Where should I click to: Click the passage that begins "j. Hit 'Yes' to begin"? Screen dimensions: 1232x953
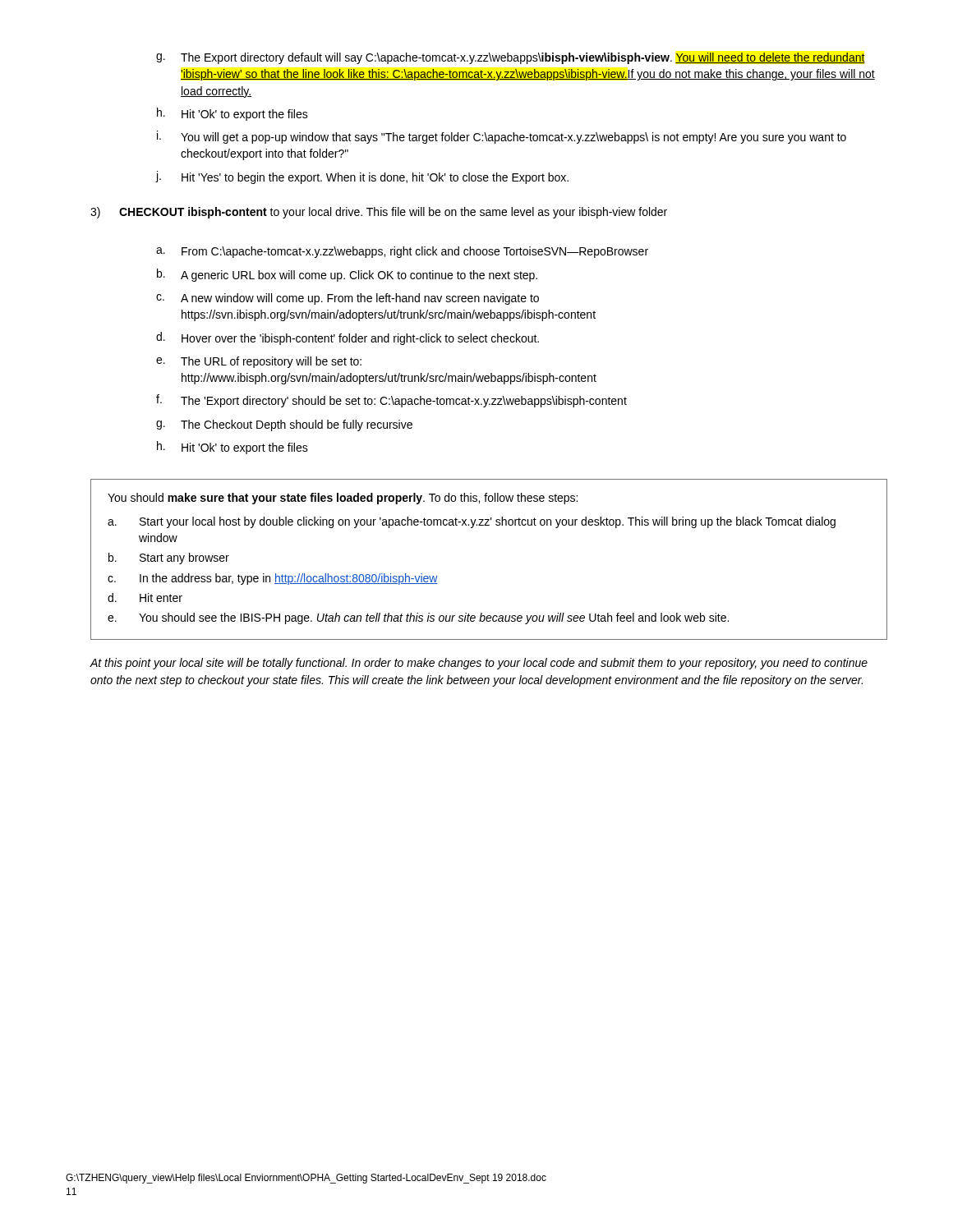coord(522,177)
